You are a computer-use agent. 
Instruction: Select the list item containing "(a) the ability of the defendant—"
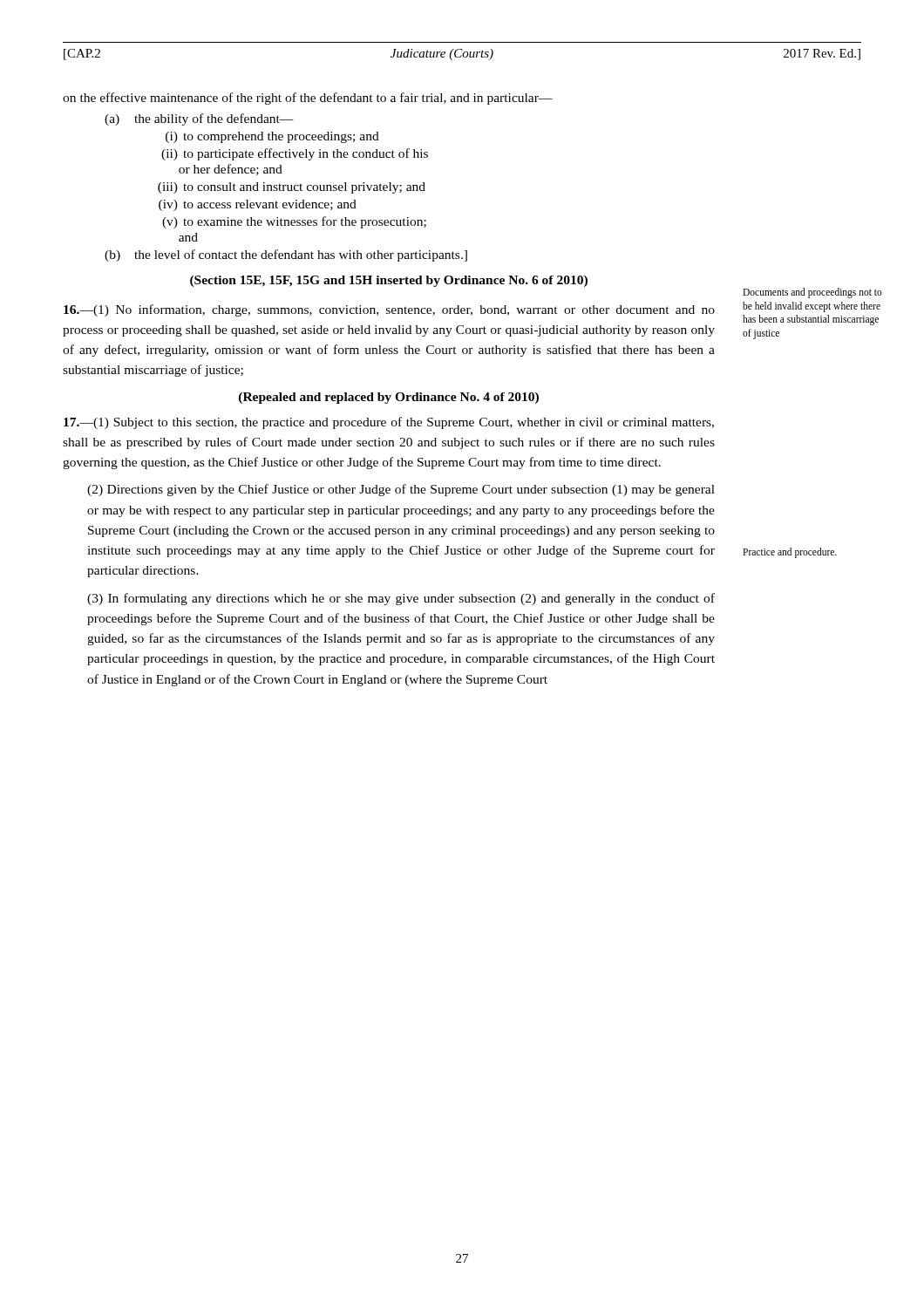[x=199, y=119]
